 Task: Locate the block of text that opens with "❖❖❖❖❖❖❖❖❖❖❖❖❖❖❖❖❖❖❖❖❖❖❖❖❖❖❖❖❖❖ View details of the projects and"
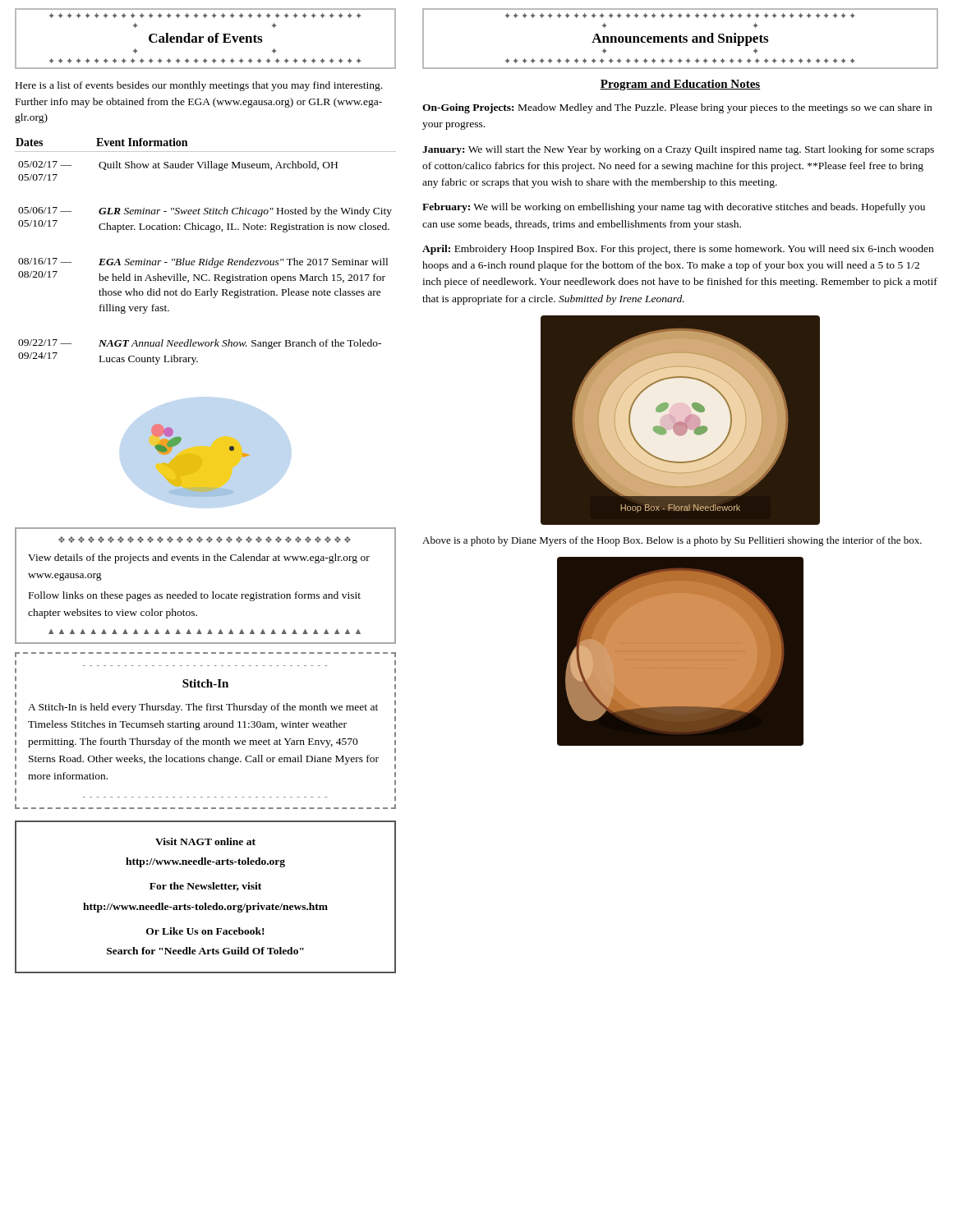[205, 585]
